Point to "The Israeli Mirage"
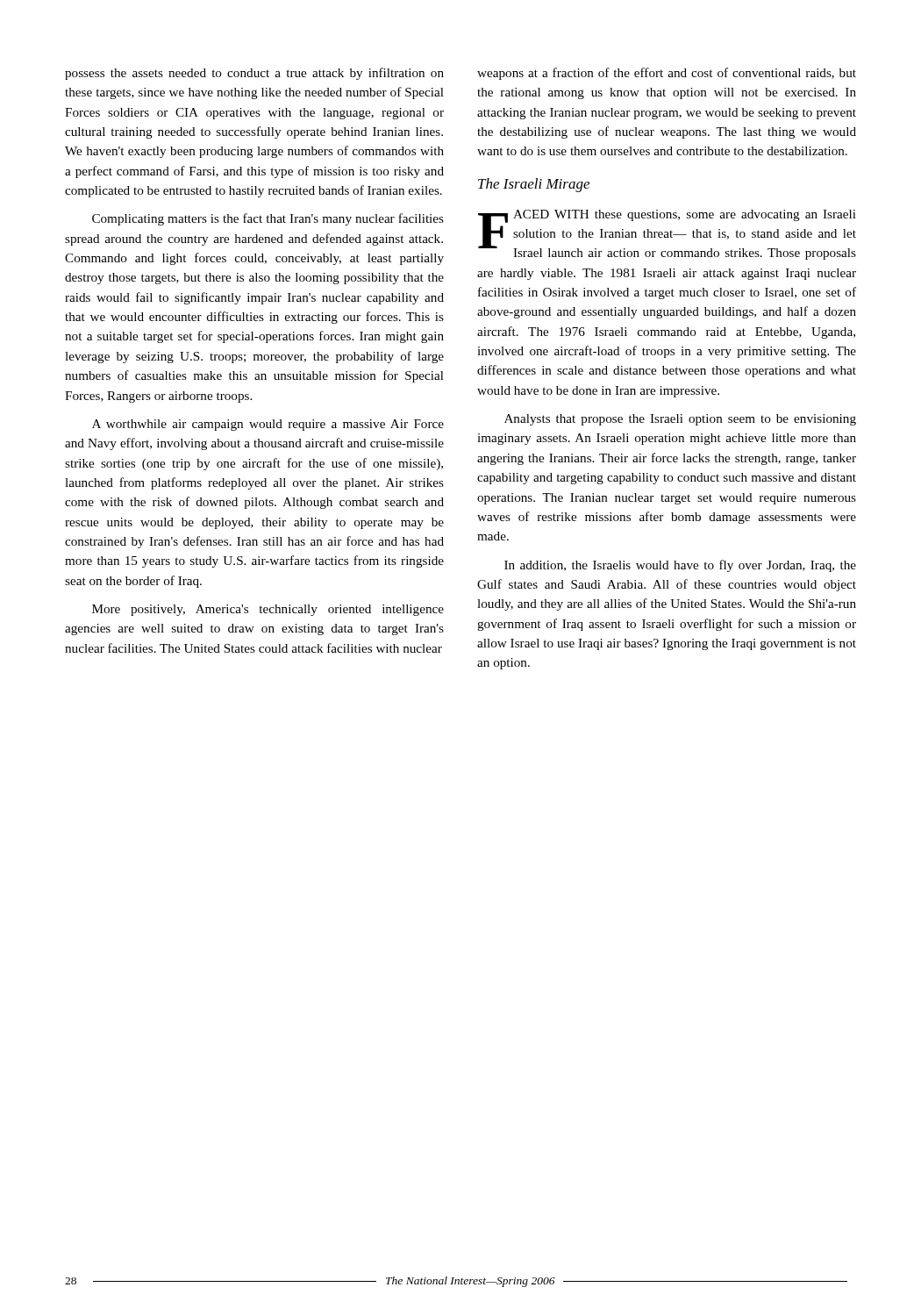Image resolution: width=921 pixels, height=1316 pixels. [x=534, y=185]
